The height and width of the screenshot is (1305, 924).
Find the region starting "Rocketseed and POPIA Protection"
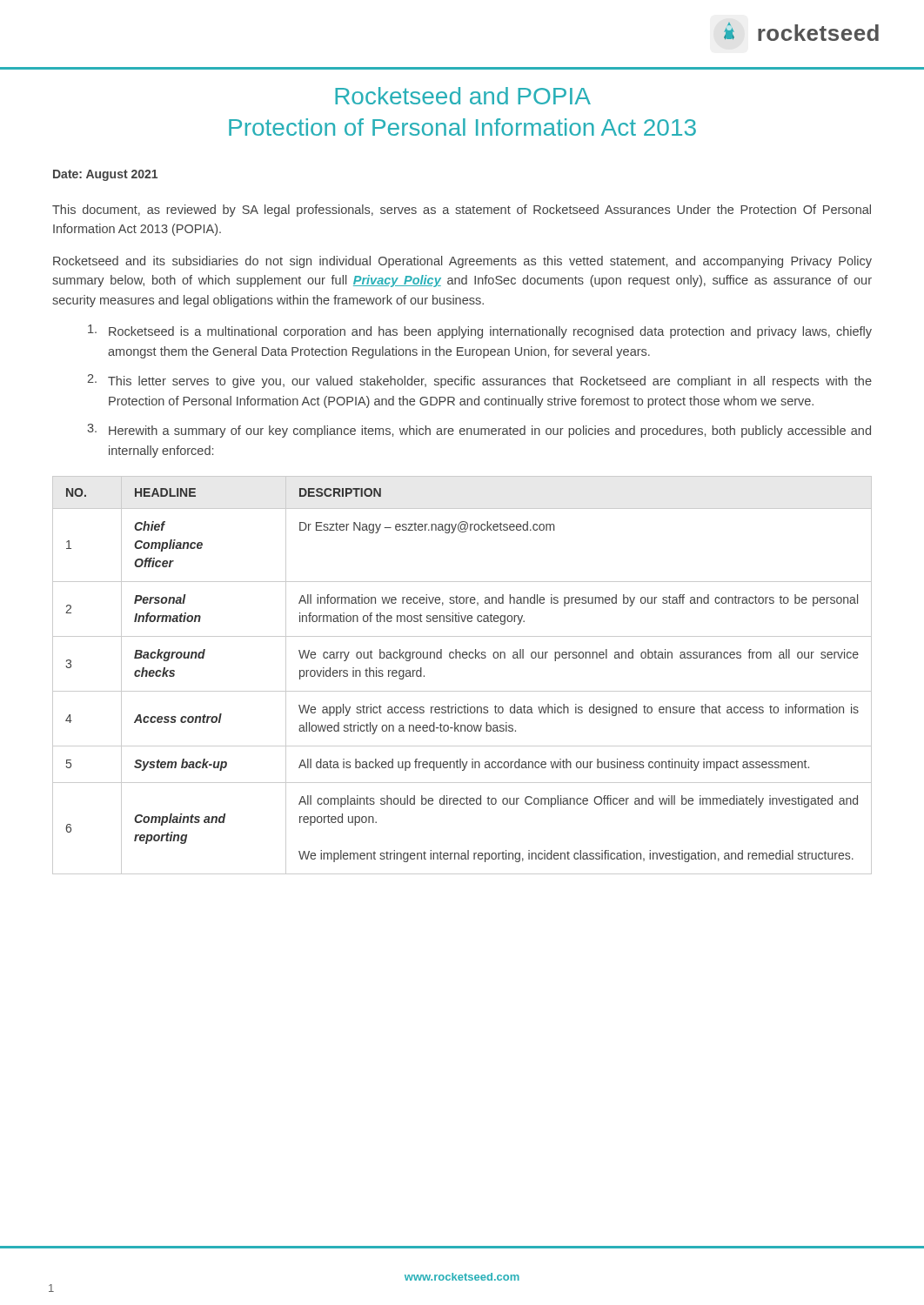(x=462, y=112)
